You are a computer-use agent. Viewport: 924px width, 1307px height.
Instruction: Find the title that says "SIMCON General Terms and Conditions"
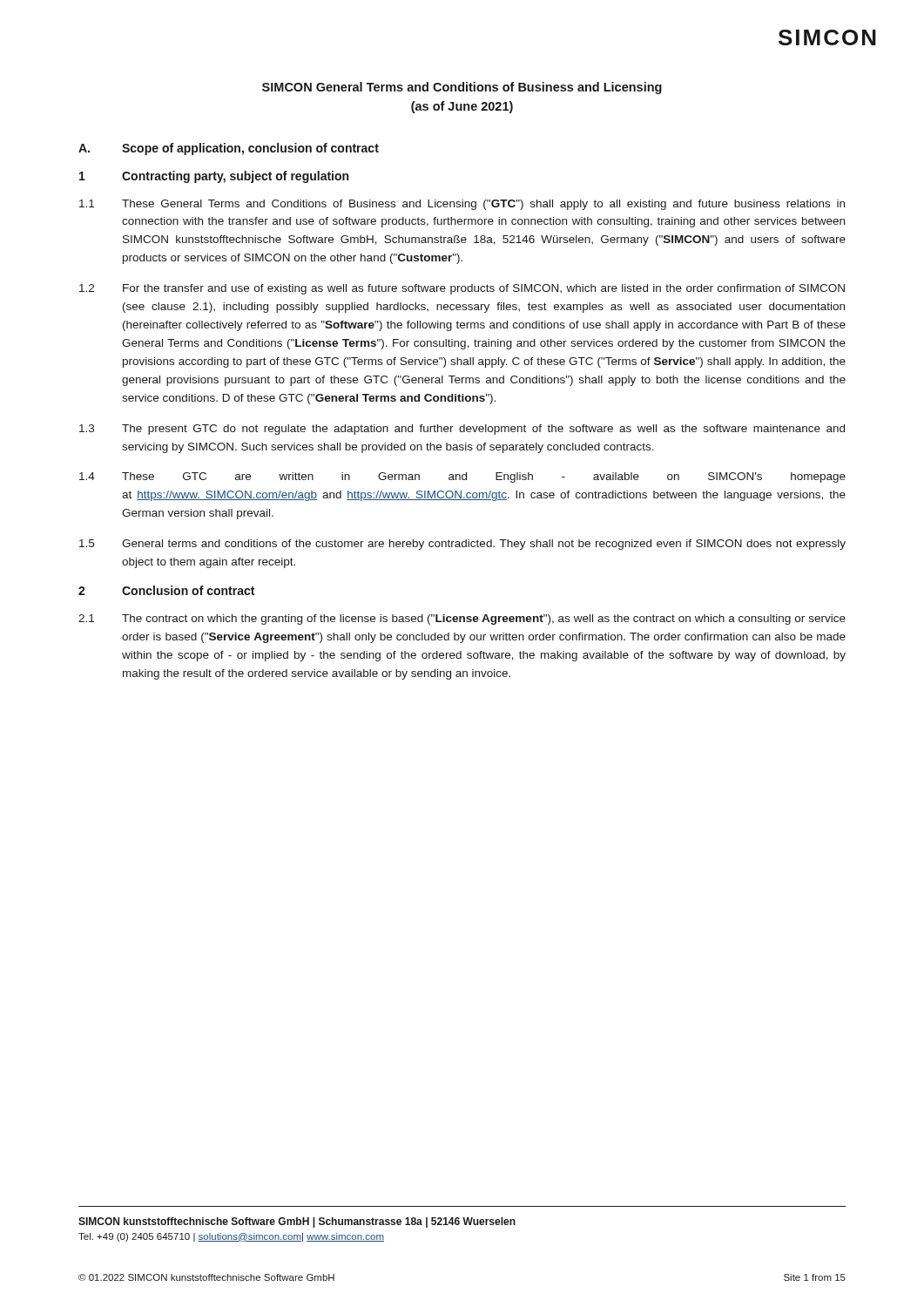pos(462,97)
